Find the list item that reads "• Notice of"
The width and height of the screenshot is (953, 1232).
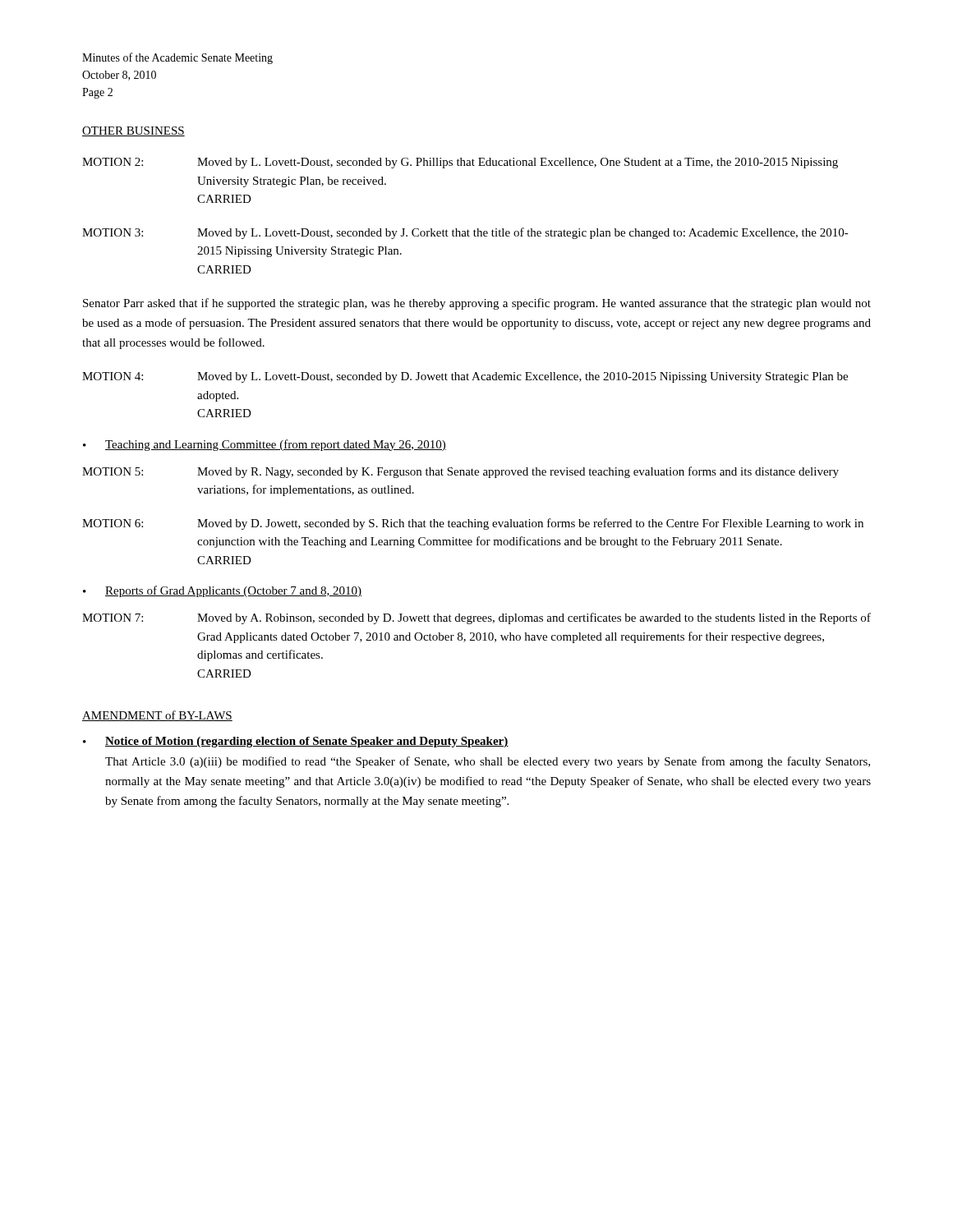coord(476,772)
